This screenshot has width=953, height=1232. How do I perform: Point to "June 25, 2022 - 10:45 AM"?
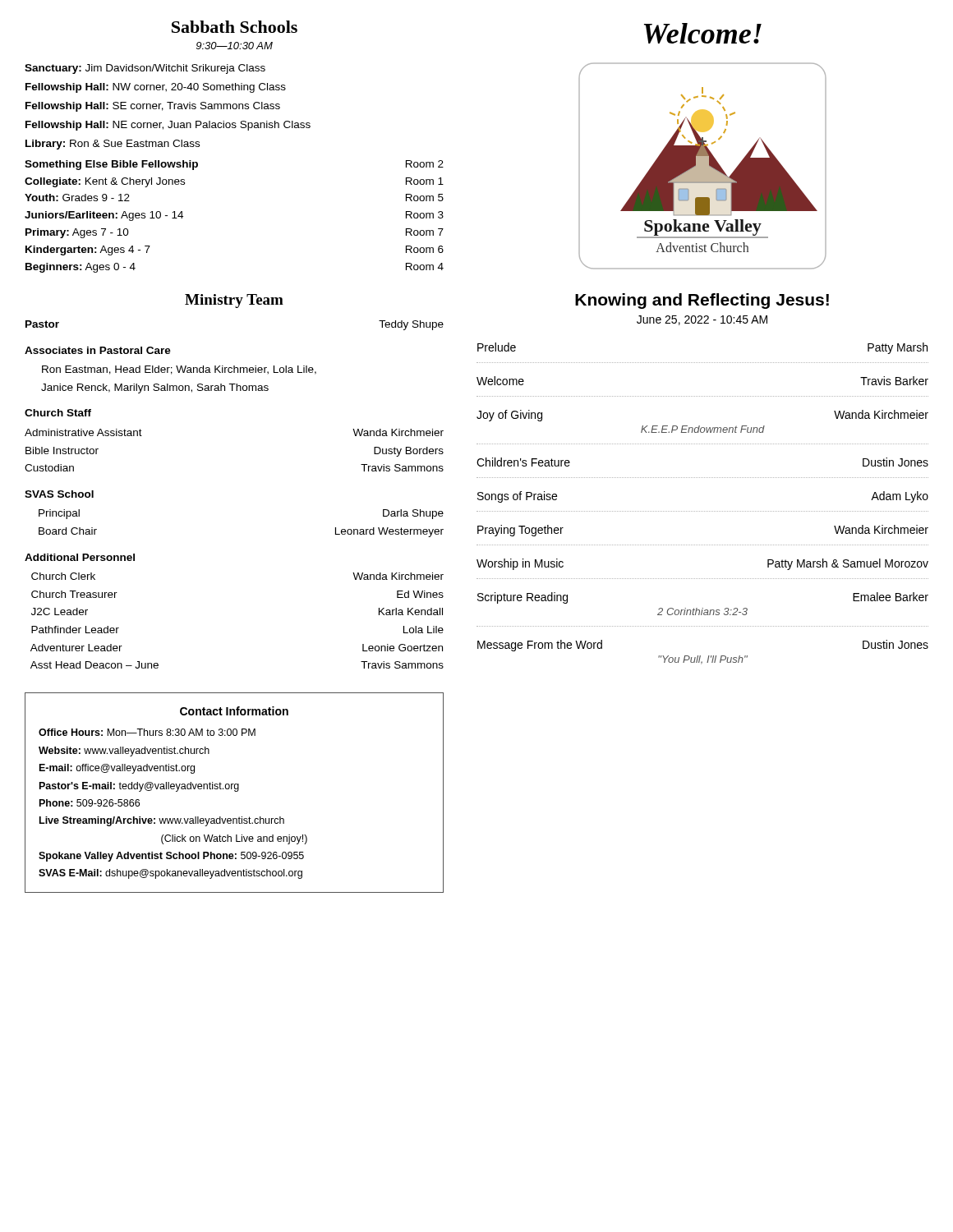click(x=702, y=320)
